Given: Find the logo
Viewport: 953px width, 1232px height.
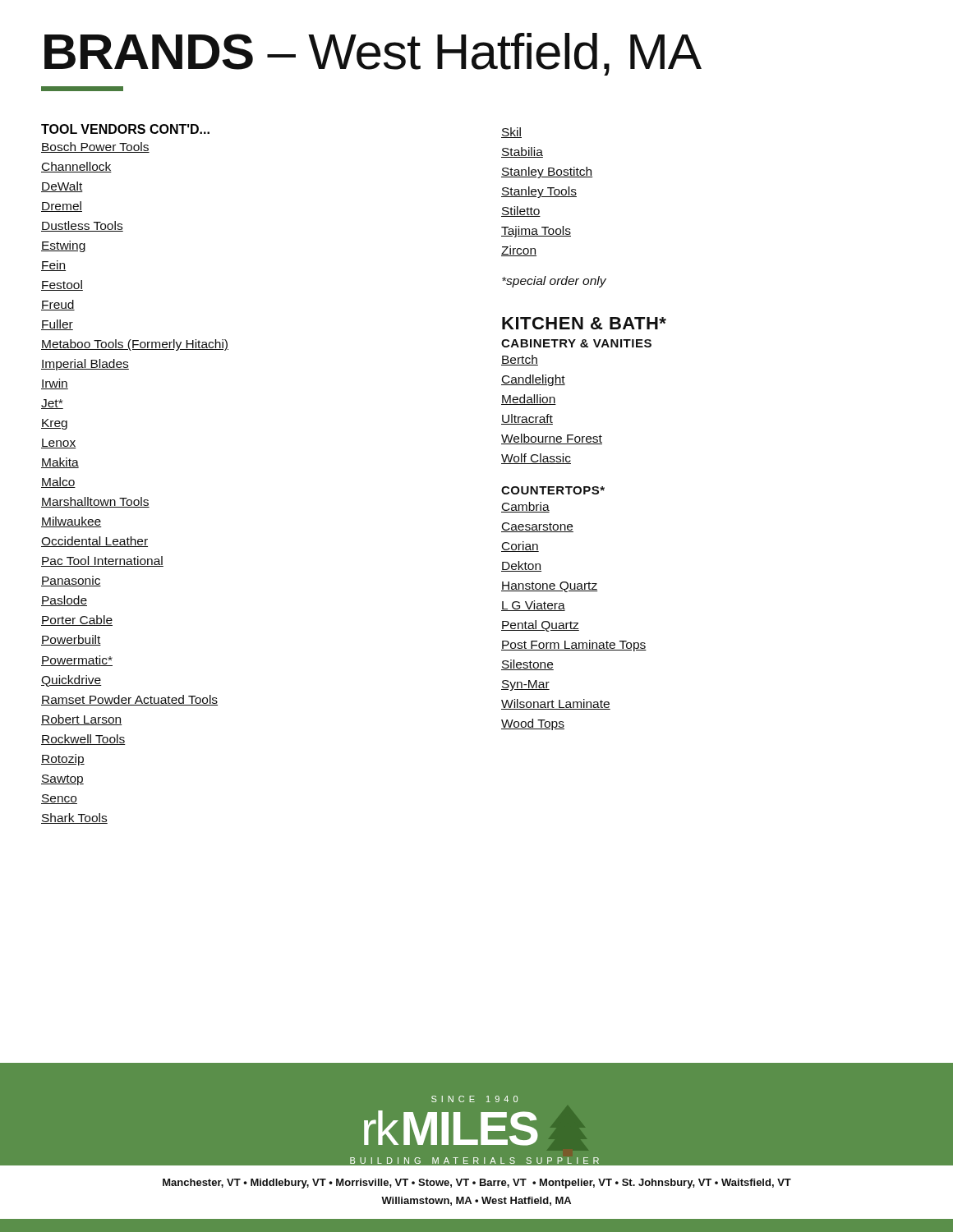Looking at the screenshot, I should pos(476,1126).
